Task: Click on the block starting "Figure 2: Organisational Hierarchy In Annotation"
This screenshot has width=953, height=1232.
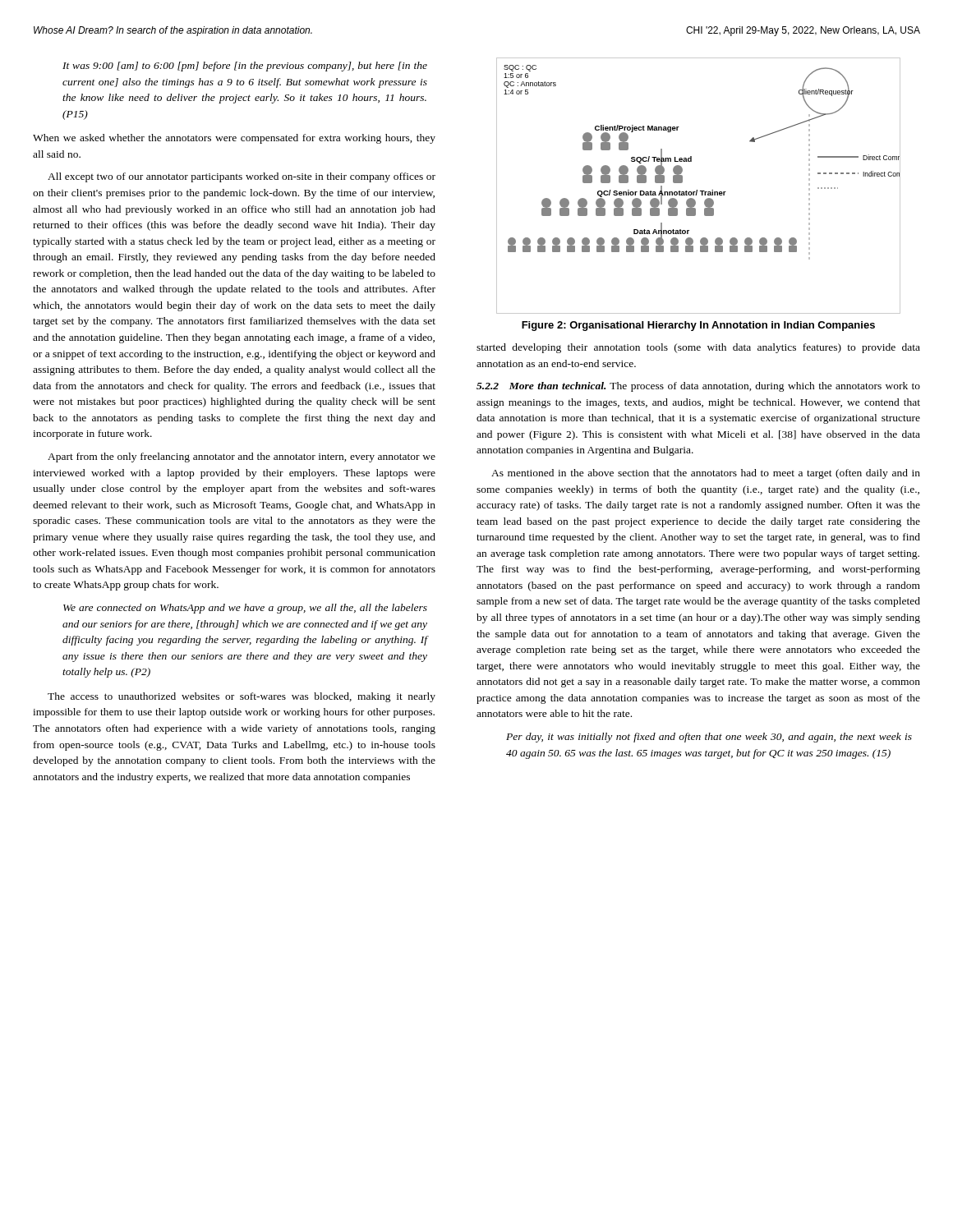Action: point(698,325)
